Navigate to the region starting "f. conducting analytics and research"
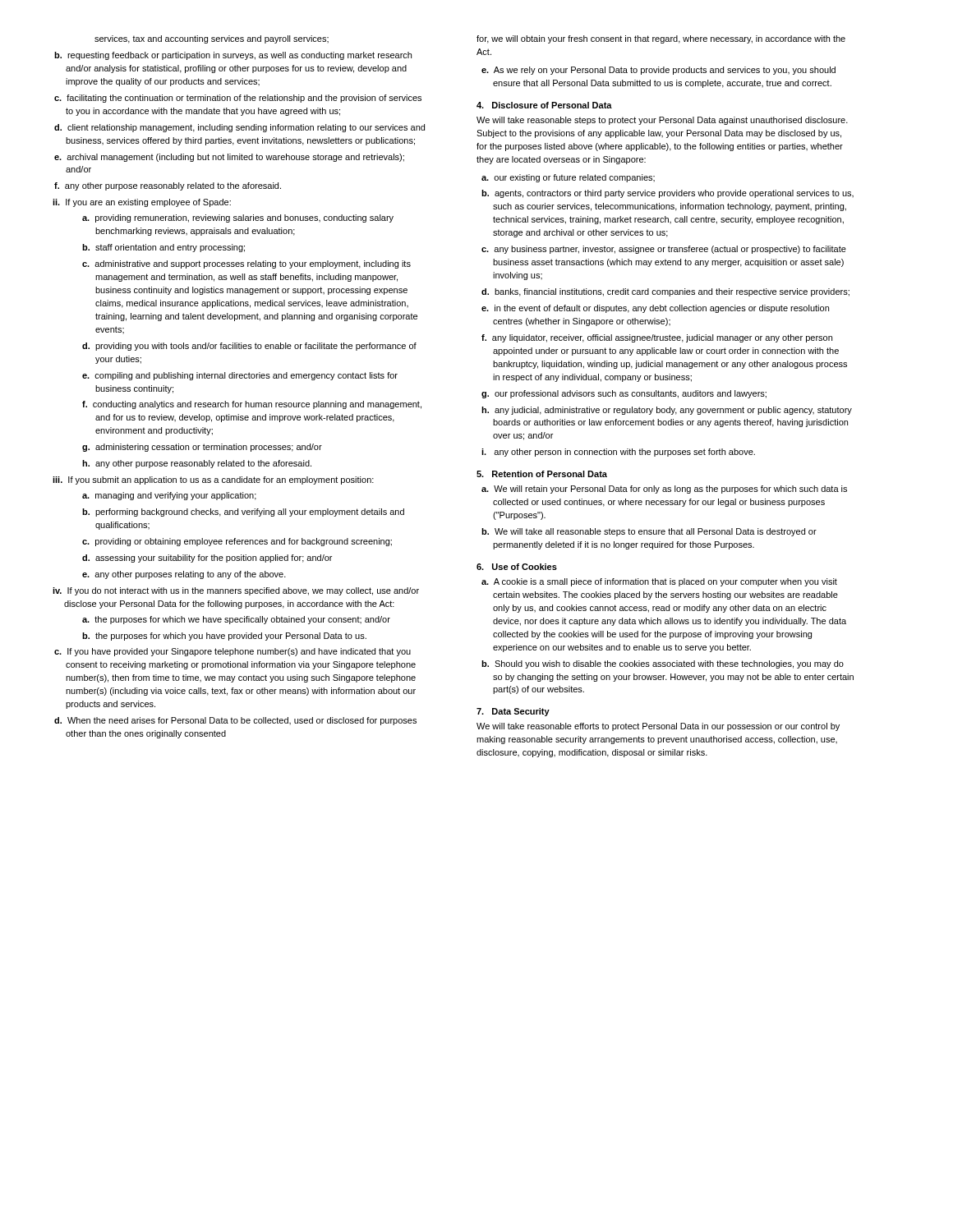This screenshot has height=1232, width=953. pyautogui.click(x=252, y=418)
